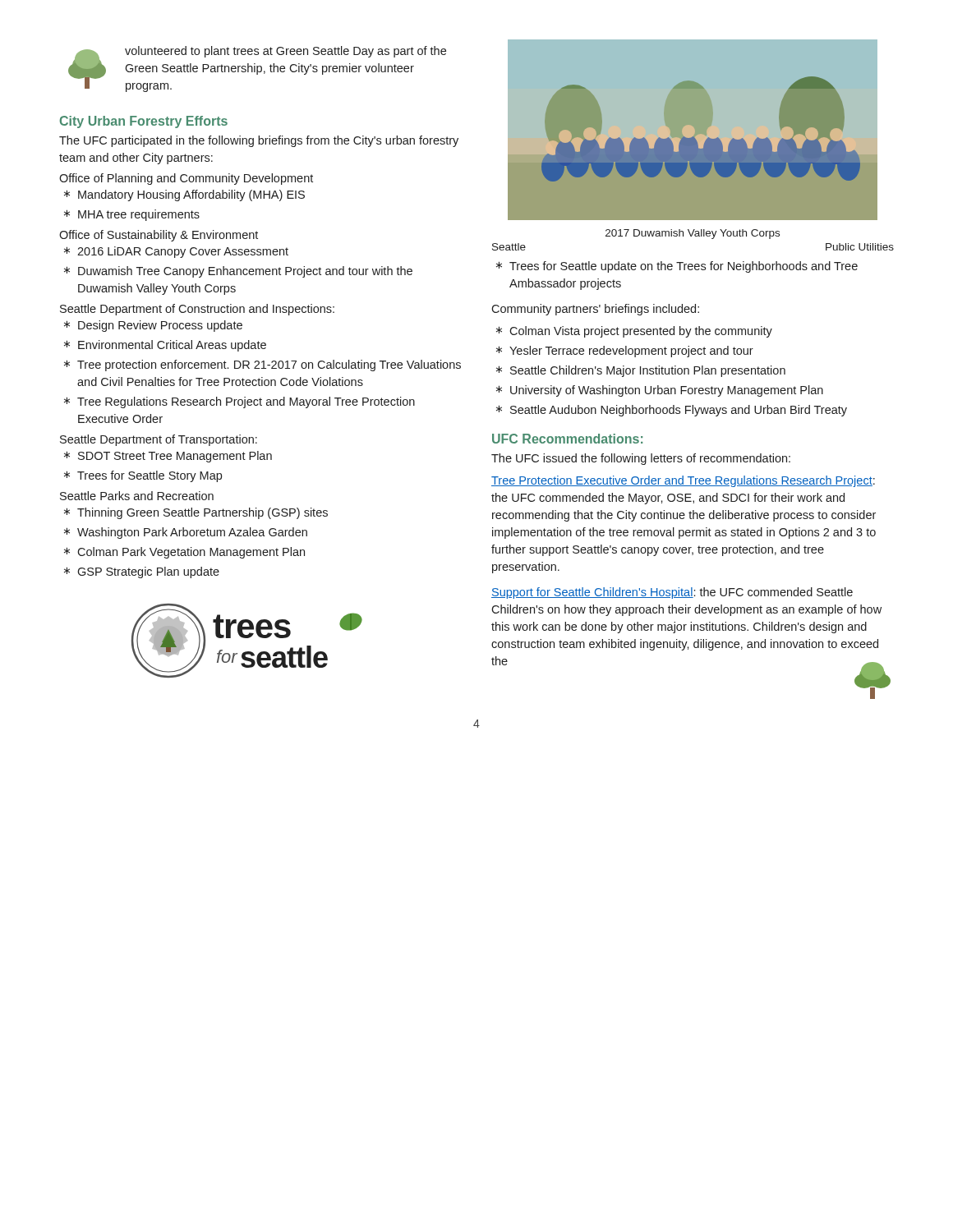Select the element starting "Community partners' briefings included:"
The height and width of the screenshot is (1232, 953).
(x=596, y=309)
